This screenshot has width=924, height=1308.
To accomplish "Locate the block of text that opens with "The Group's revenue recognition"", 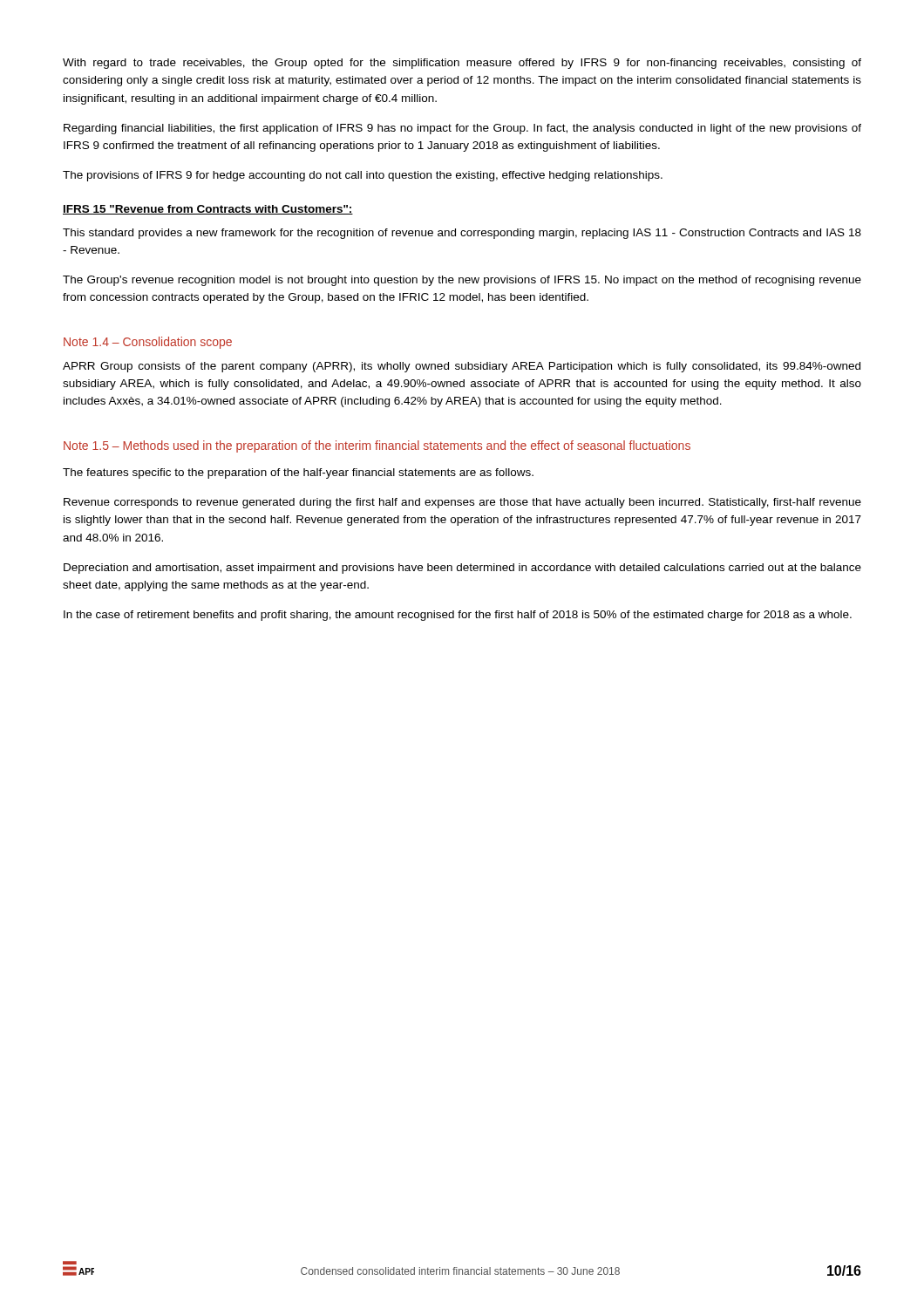I will [462, 288].
